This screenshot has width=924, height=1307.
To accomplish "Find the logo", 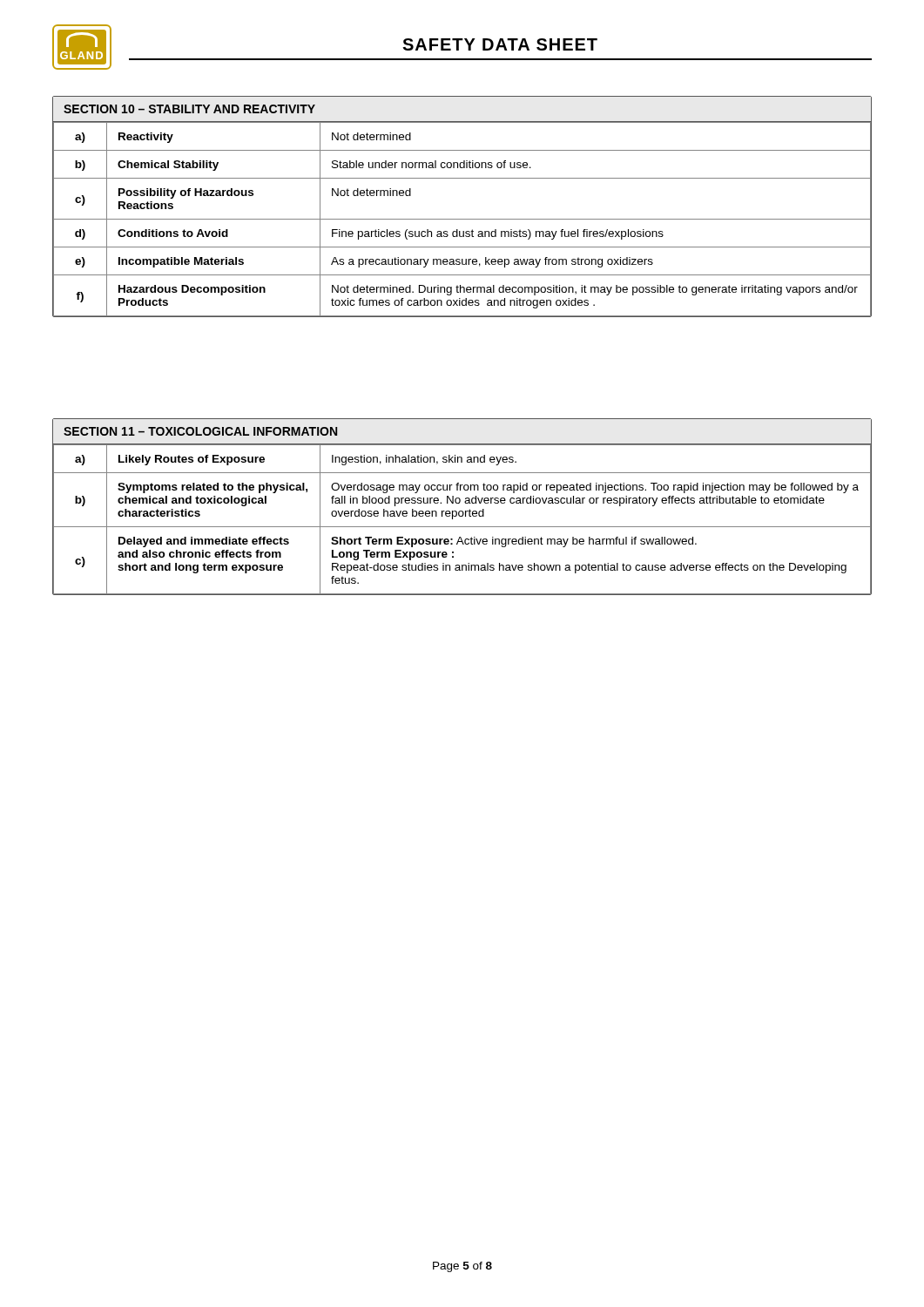I will click(82, 47).
